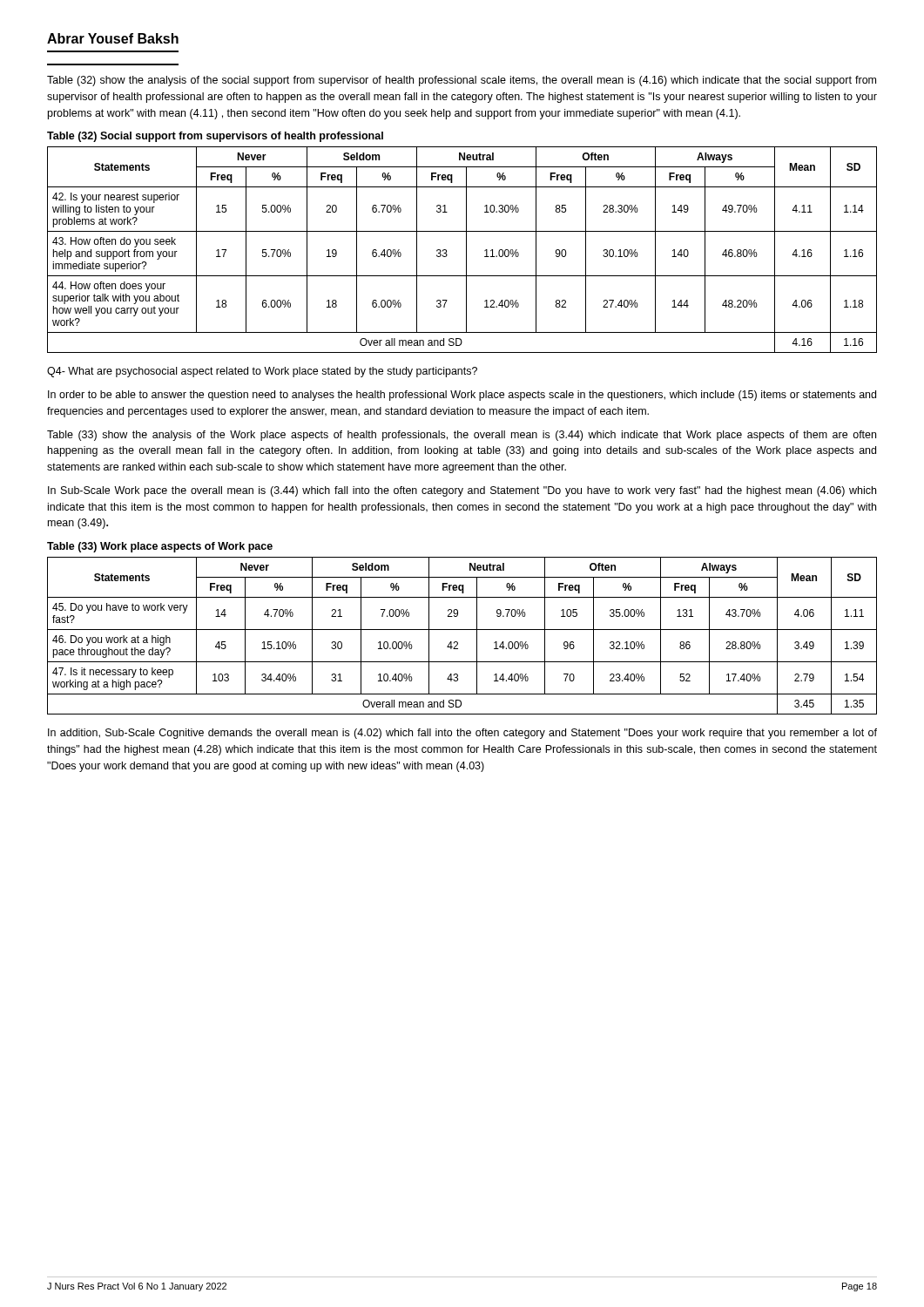Click where it says "Abrar Yousef Baksh"

(x=113, y=42)
